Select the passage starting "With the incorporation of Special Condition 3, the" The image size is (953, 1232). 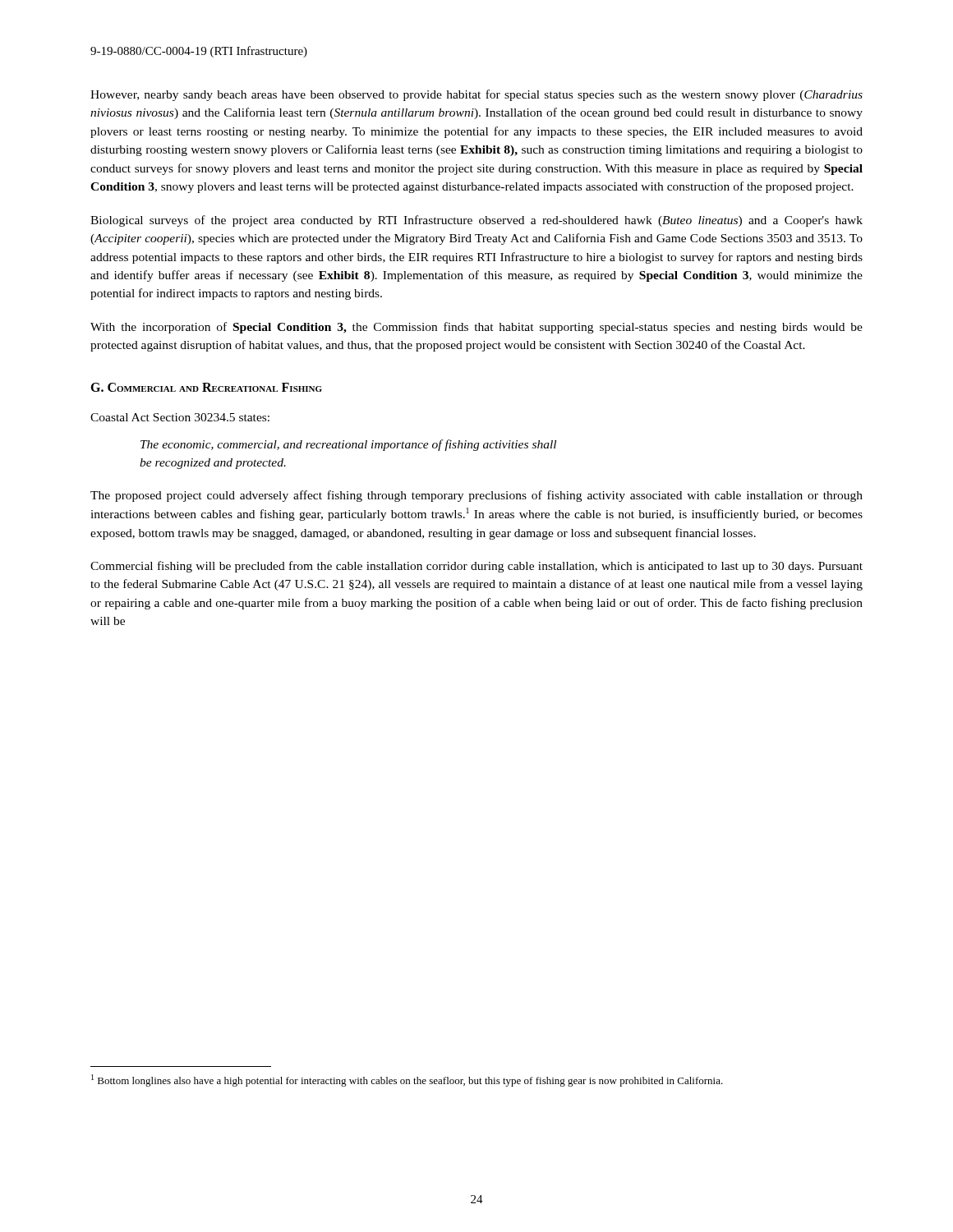coord(476,336)
